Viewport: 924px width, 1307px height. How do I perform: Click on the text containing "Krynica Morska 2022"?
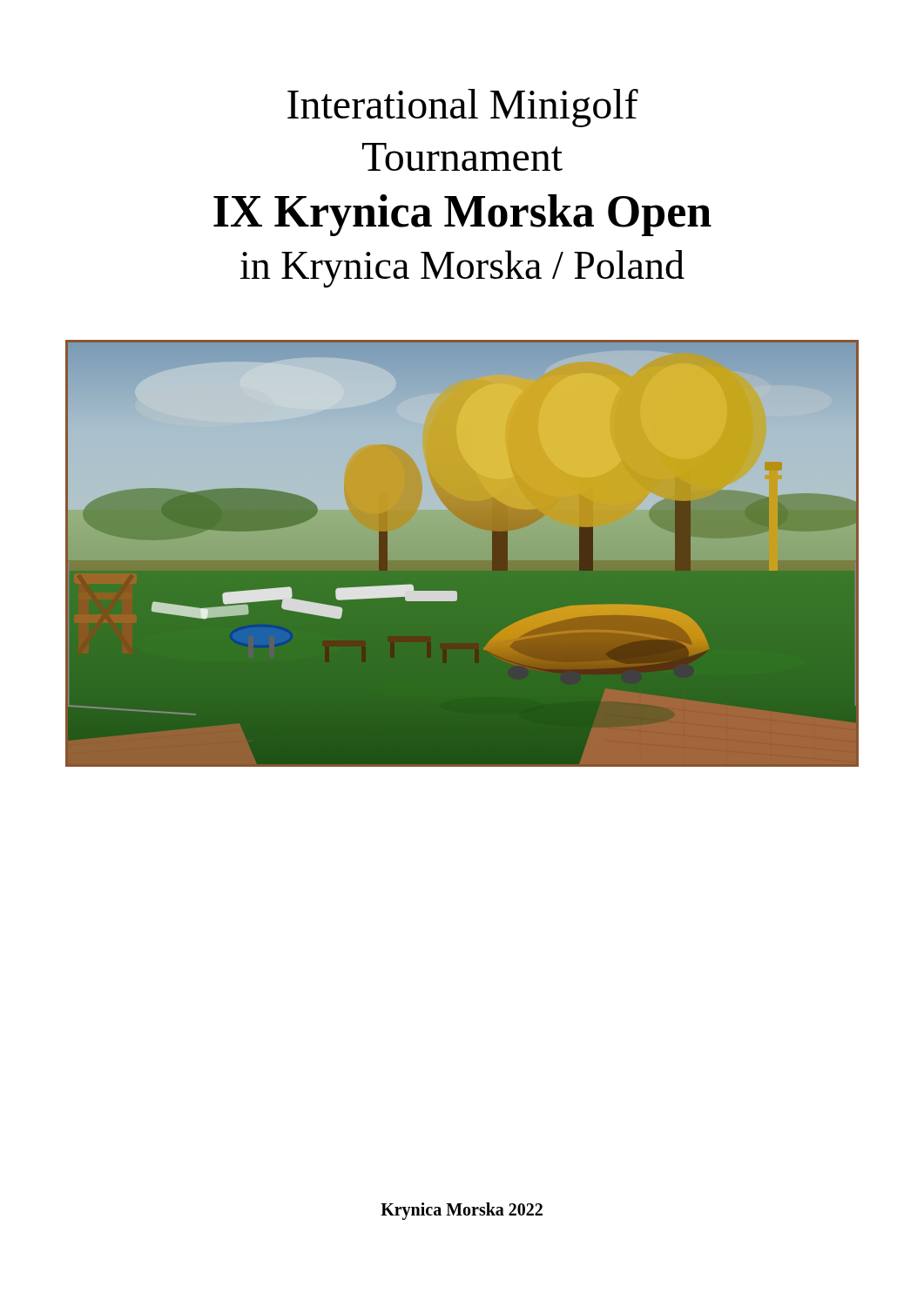pyautogui.click(x=462, y=1209)
